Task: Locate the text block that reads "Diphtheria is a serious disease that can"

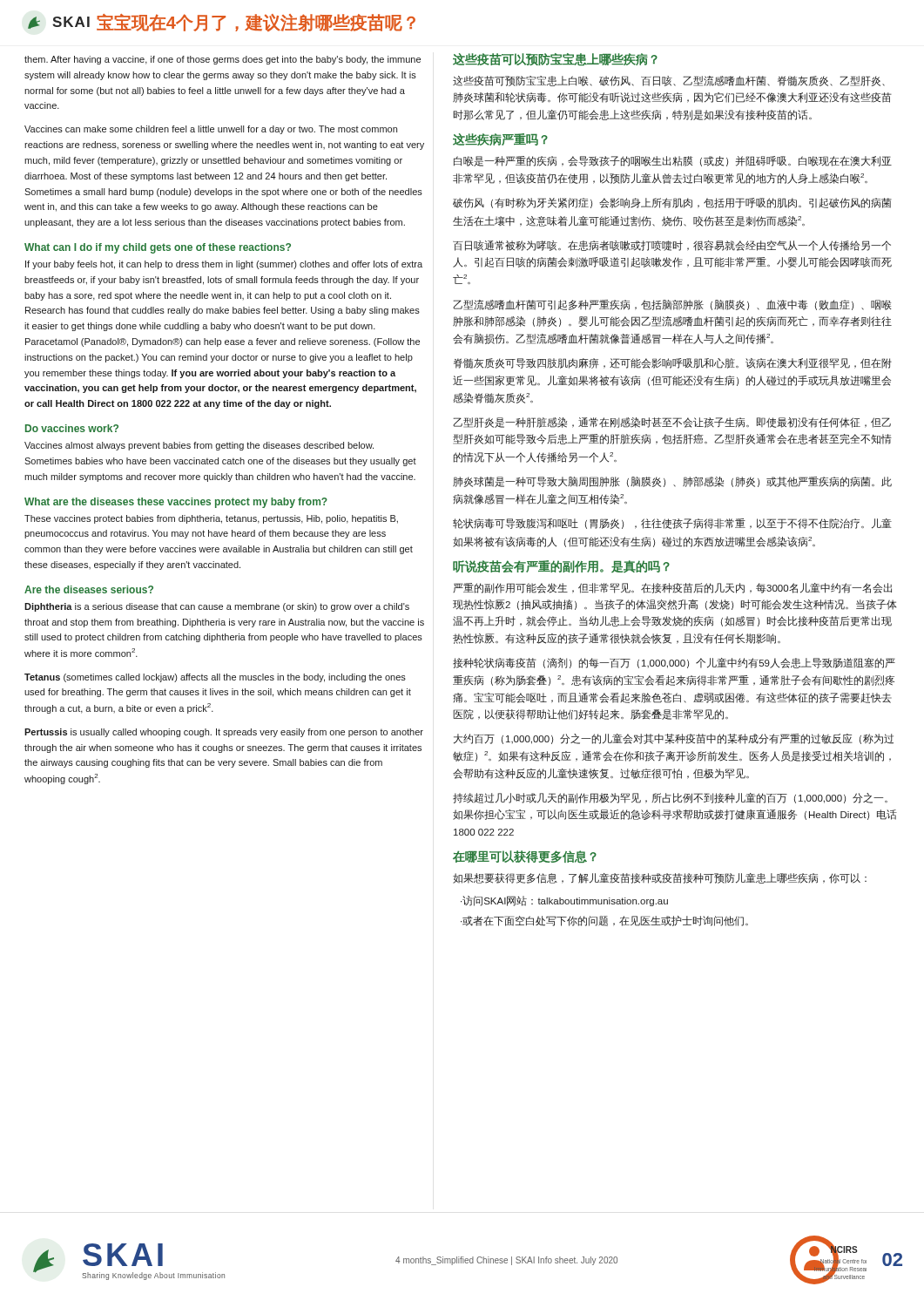Action: [224, 630]
